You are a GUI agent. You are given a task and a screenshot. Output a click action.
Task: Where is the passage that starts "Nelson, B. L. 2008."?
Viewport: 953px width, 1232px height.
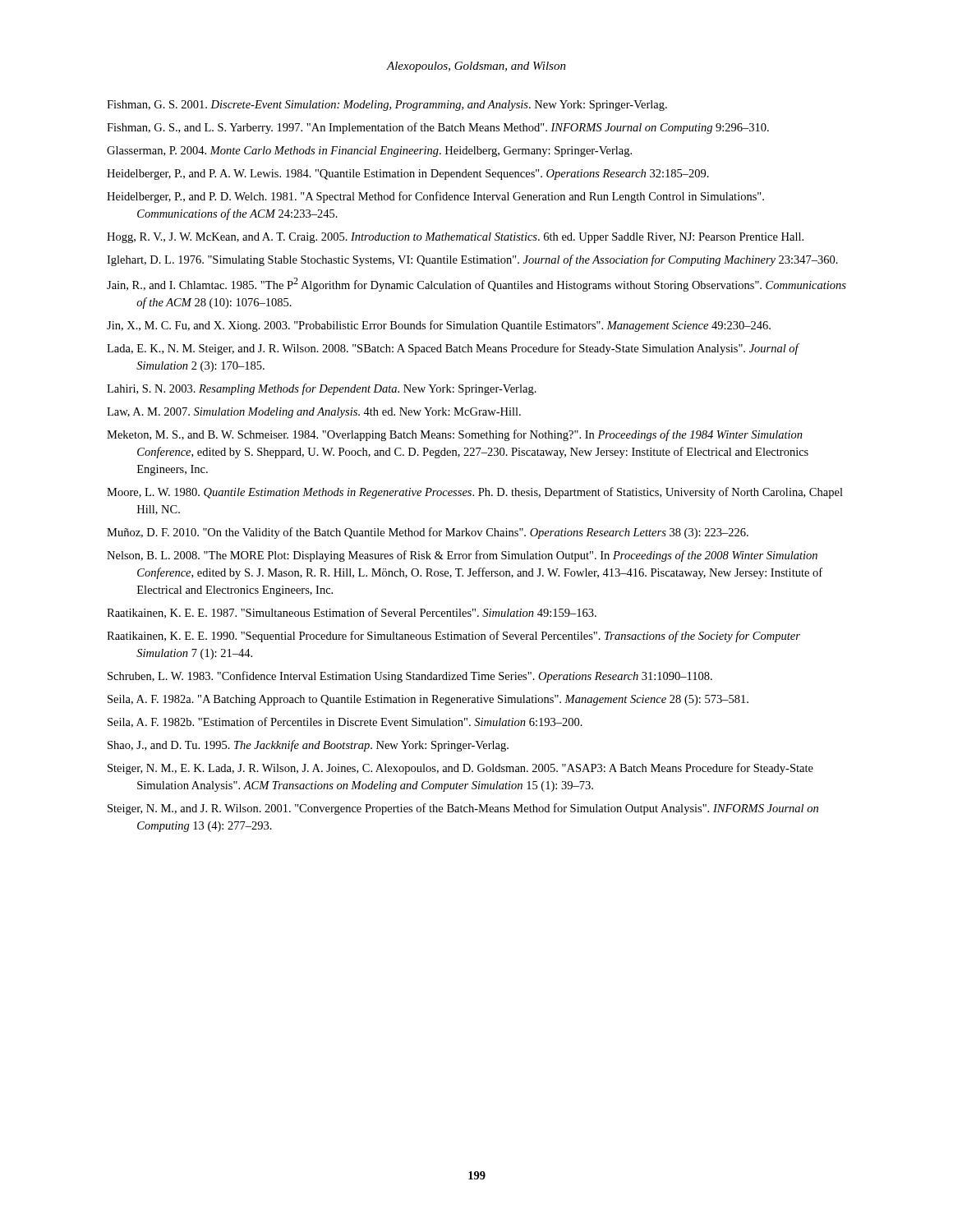click(x=465, y=573)
